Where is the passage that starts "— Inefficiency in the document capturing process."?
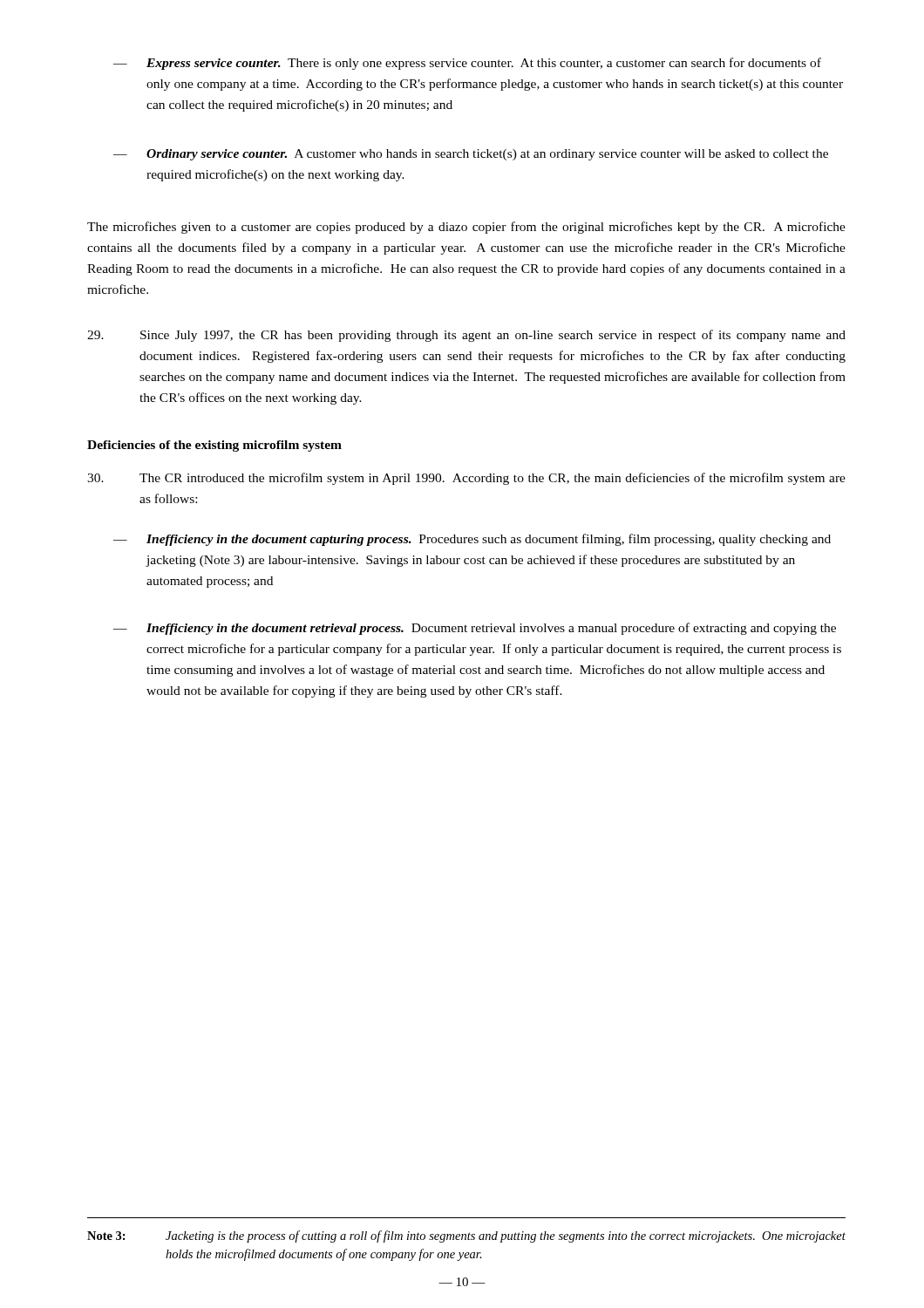Screen dimensions: 1308x924 coord(479,560)
